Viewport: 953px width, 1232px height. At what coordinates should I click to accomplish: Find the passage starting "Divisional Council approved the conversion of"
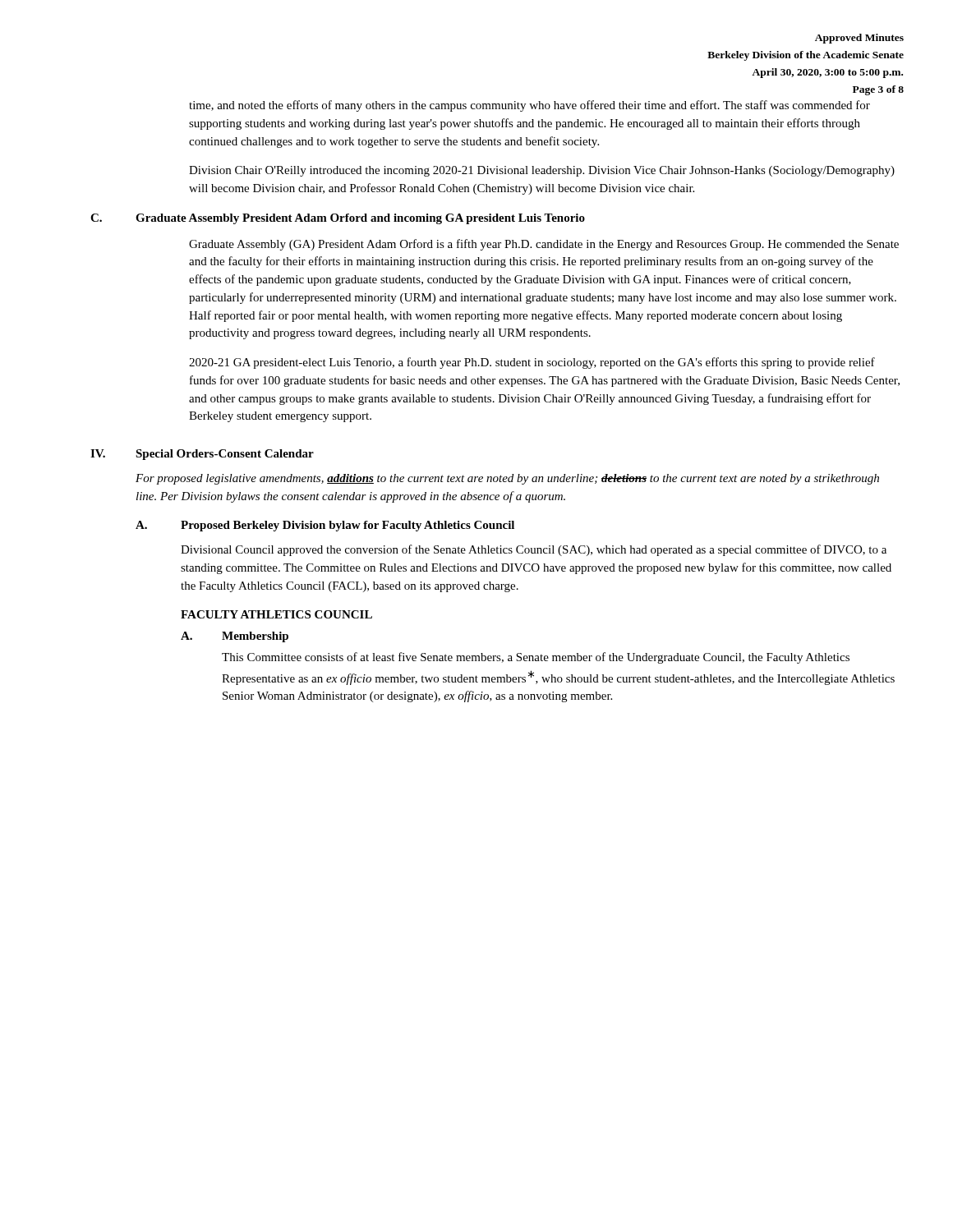(542, 568)
